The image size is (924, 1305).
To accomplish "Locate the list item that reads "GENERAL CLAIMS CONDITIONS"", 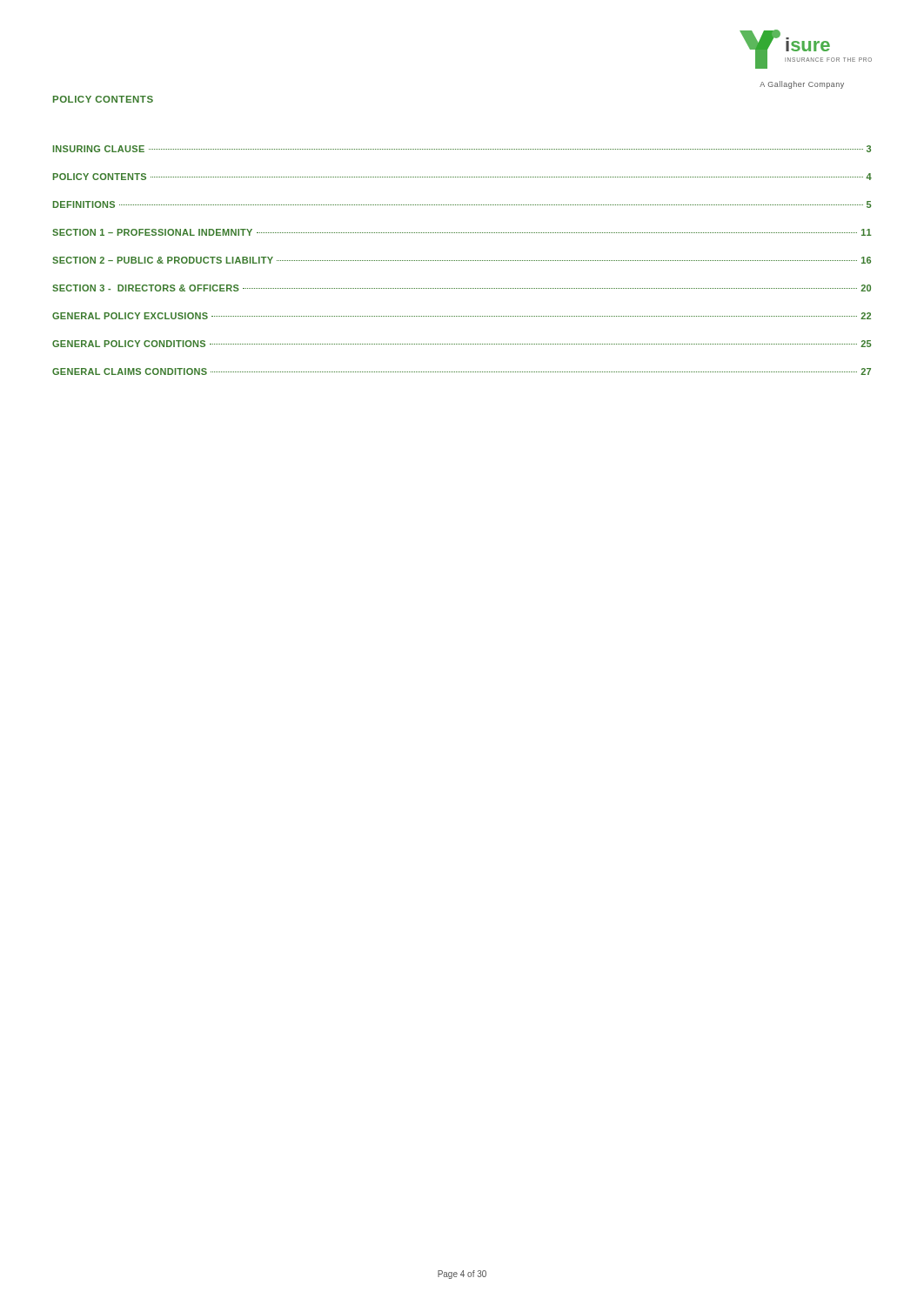I will pyautogui.click(x=462, y=372).
